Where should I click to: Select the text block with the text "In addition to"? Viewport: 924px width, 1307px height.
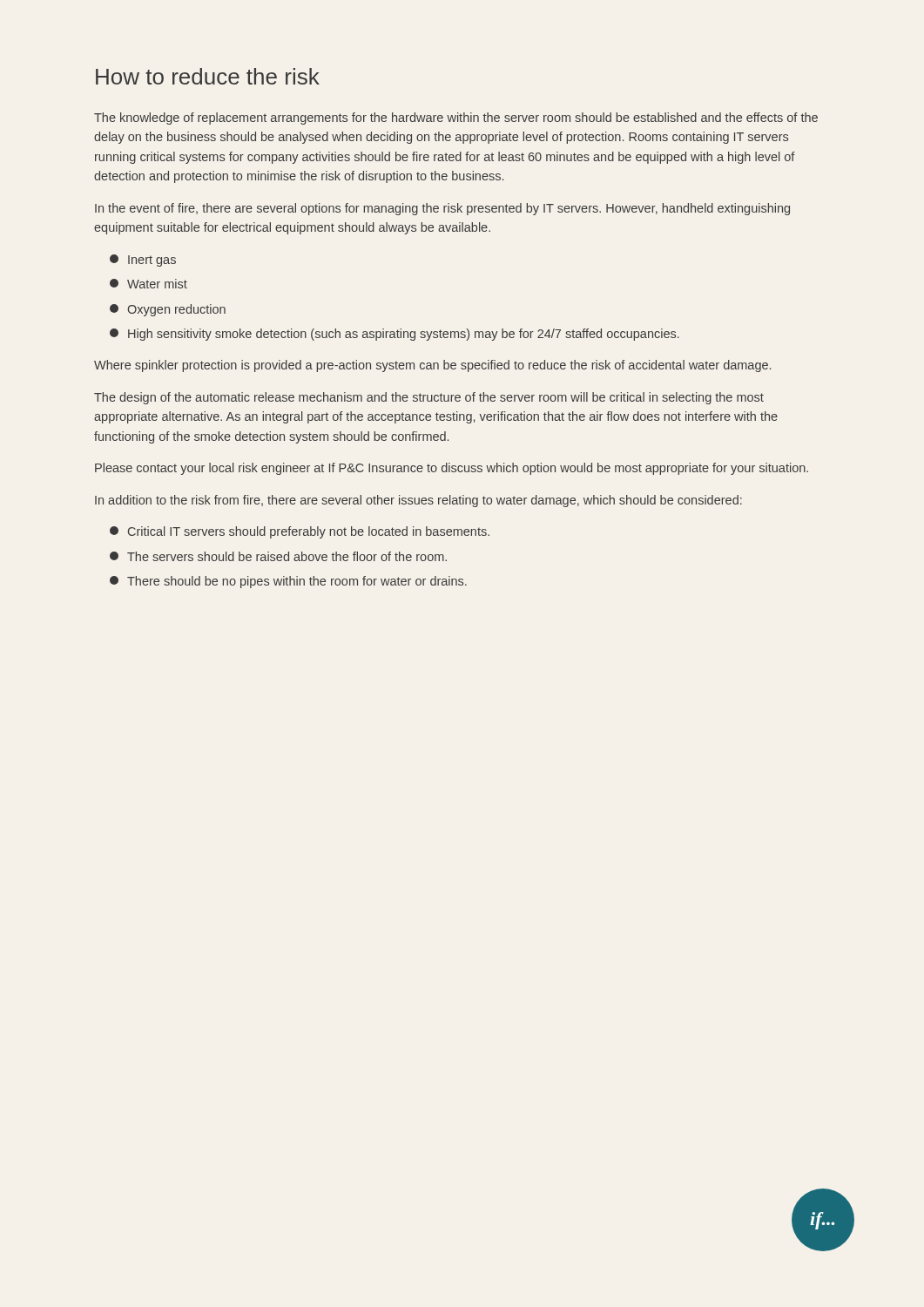point(418,500)
